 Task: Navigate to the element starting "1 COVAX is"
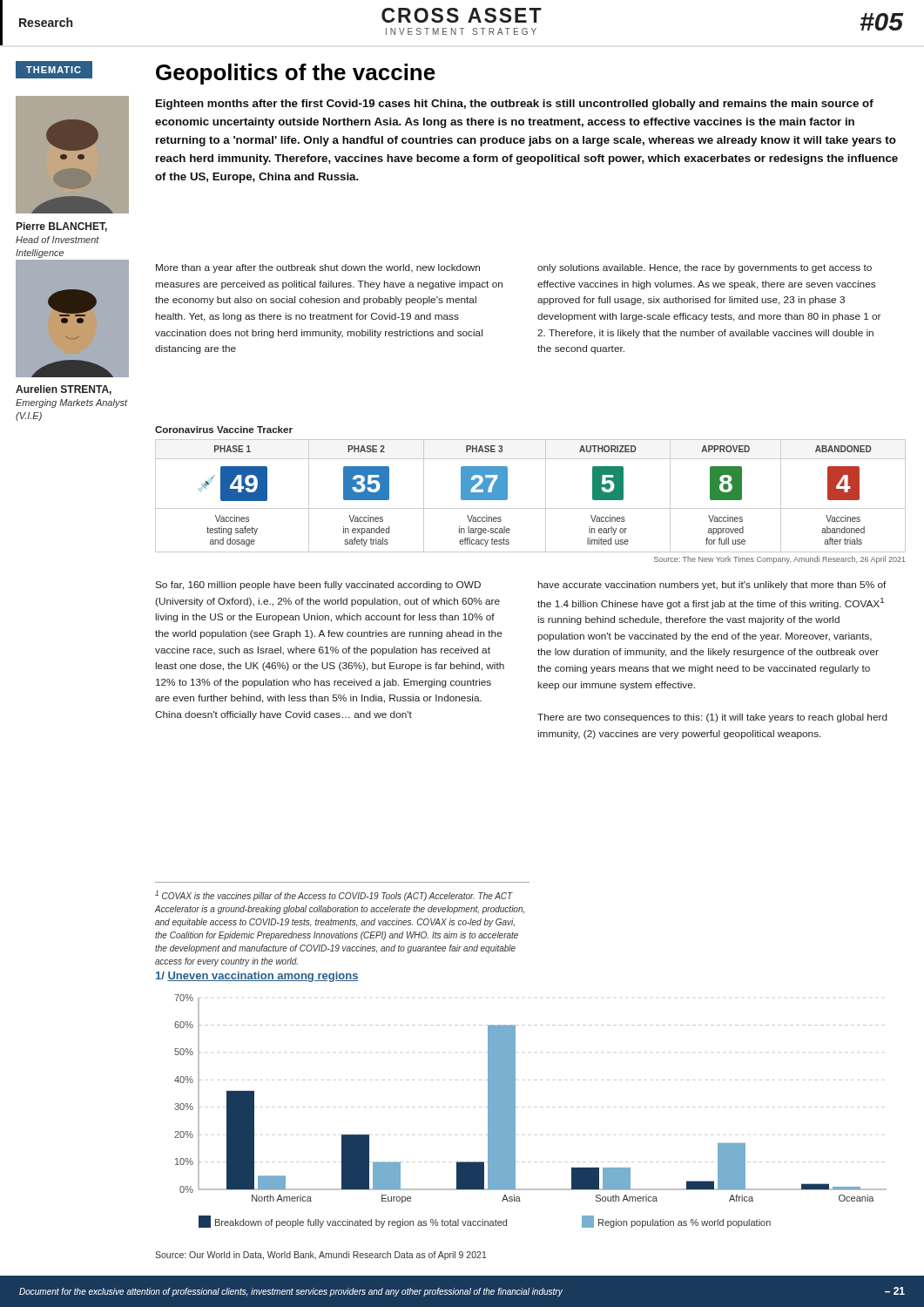tap(340, 928)
